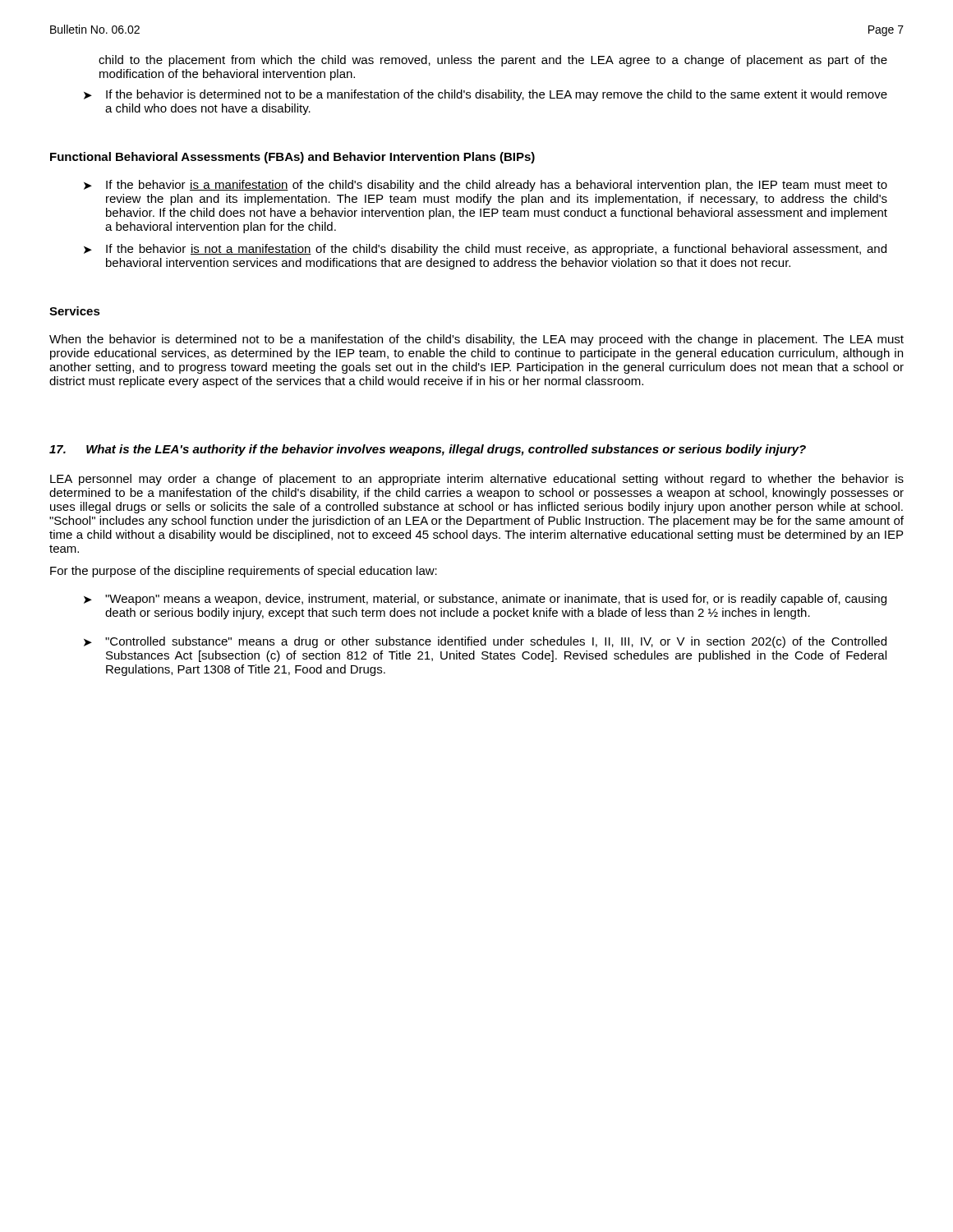This screenshot has height=1232, width=953.
Task: Navigate to the passage starting "➤ "Controlled substance" means a"
Action: tap(485, 655)
